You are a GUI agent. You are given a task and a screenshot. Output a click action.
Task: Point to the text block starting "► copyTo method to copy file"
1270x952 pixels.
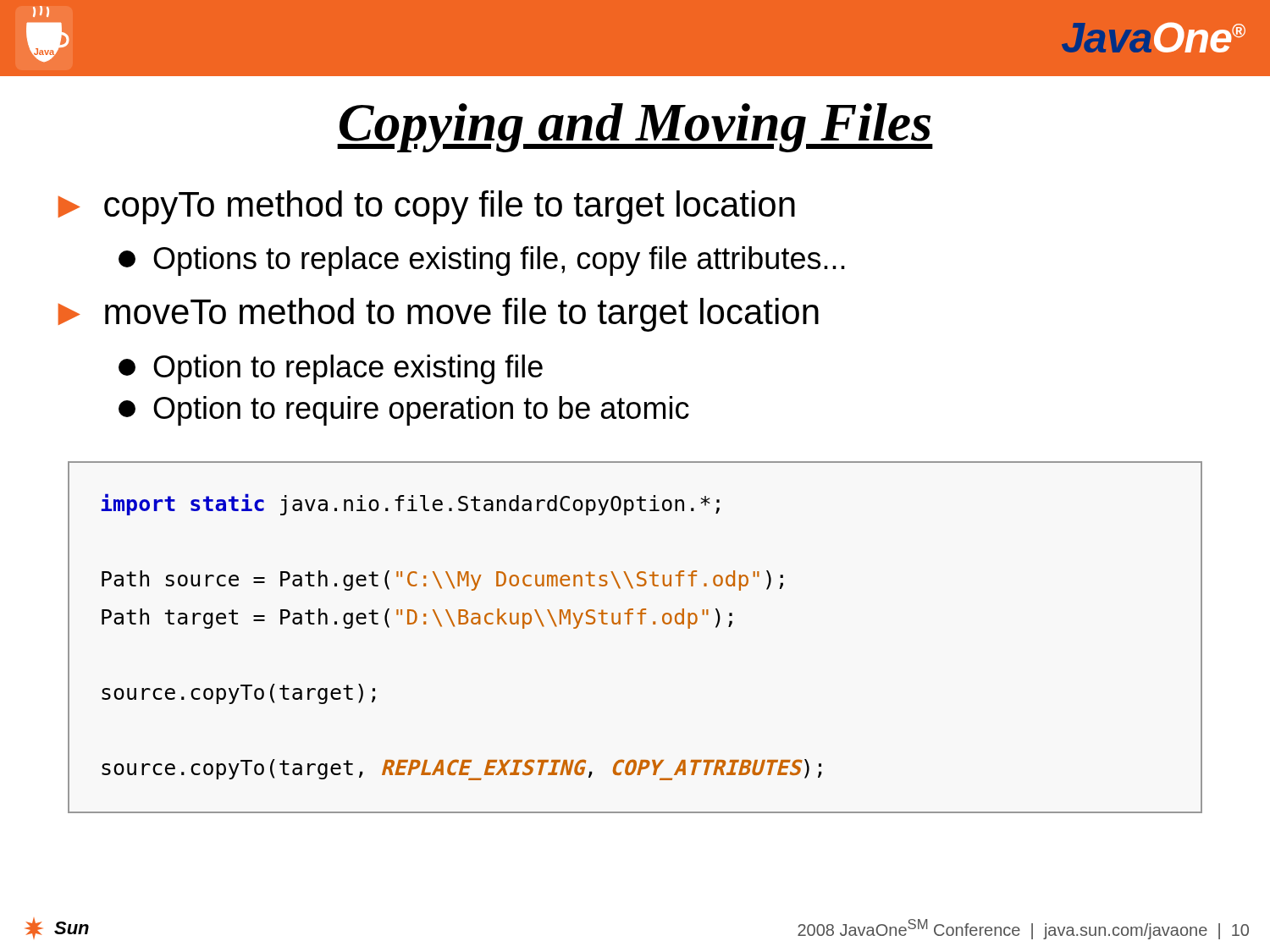click(x=424, y=205)
